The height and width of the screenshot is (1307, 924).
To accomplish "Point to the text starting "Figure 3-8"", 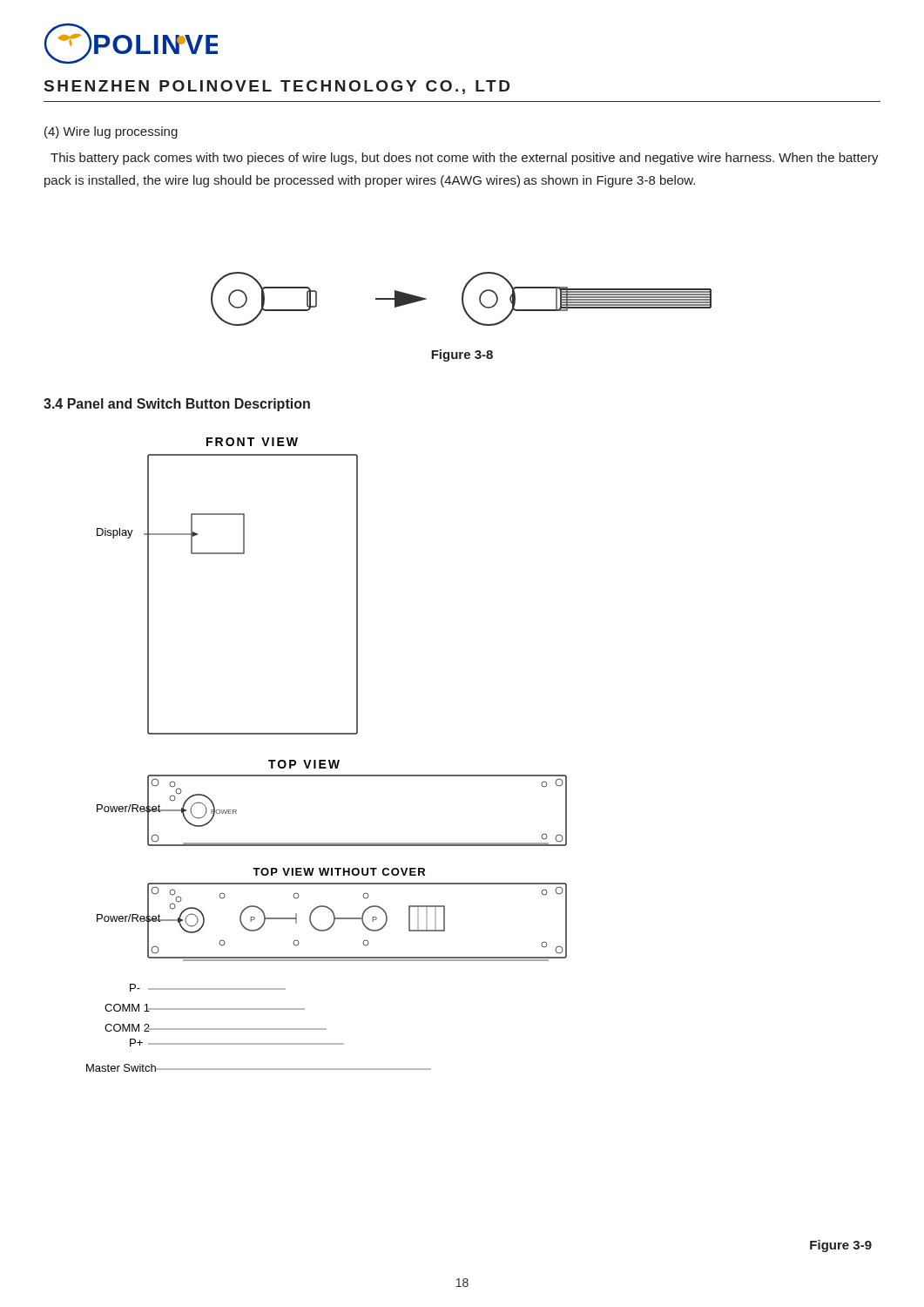I will tap(462, 354).
